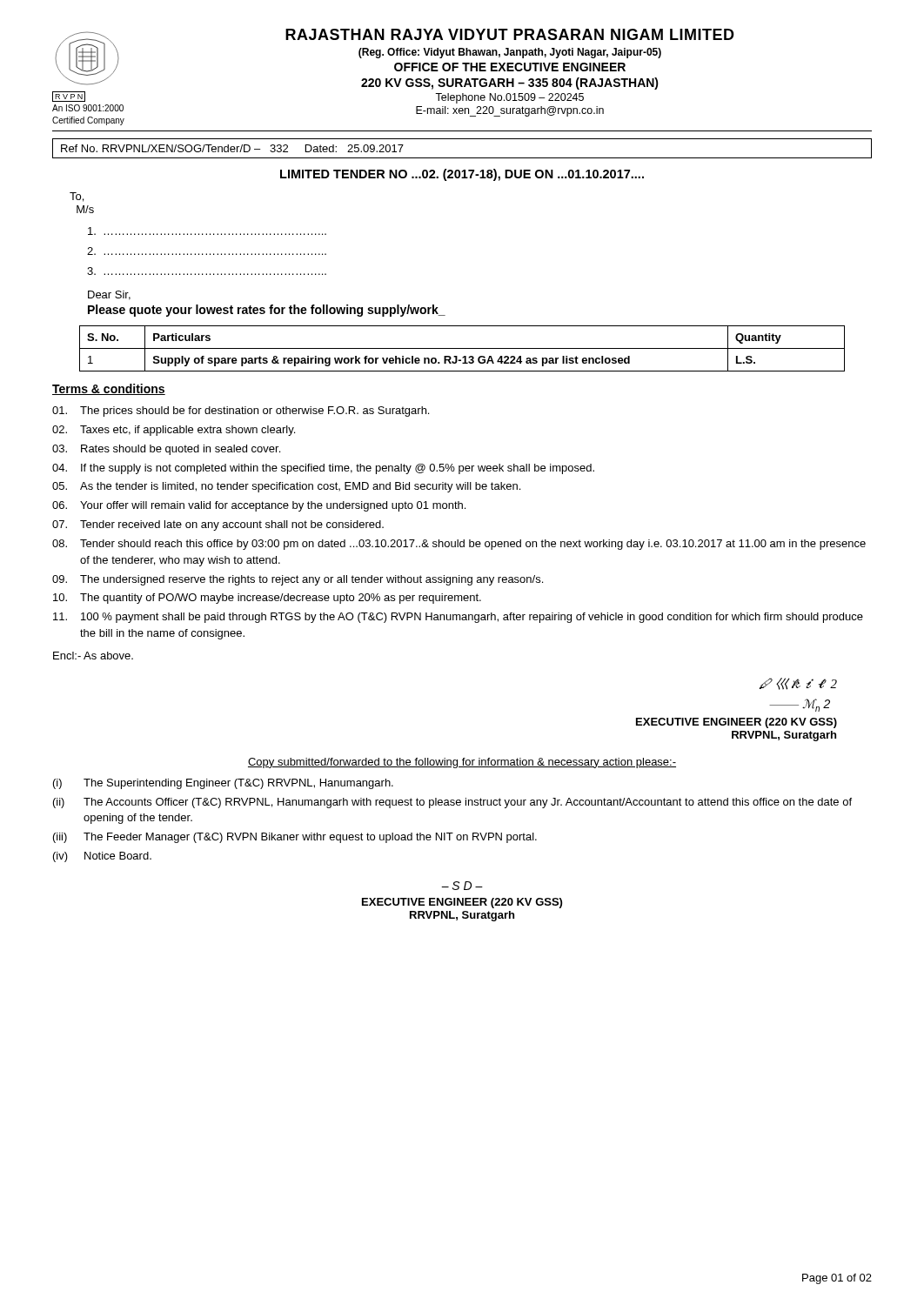
Task: Click the passage that begins "11. 100 %"
Action: point(462,626)
